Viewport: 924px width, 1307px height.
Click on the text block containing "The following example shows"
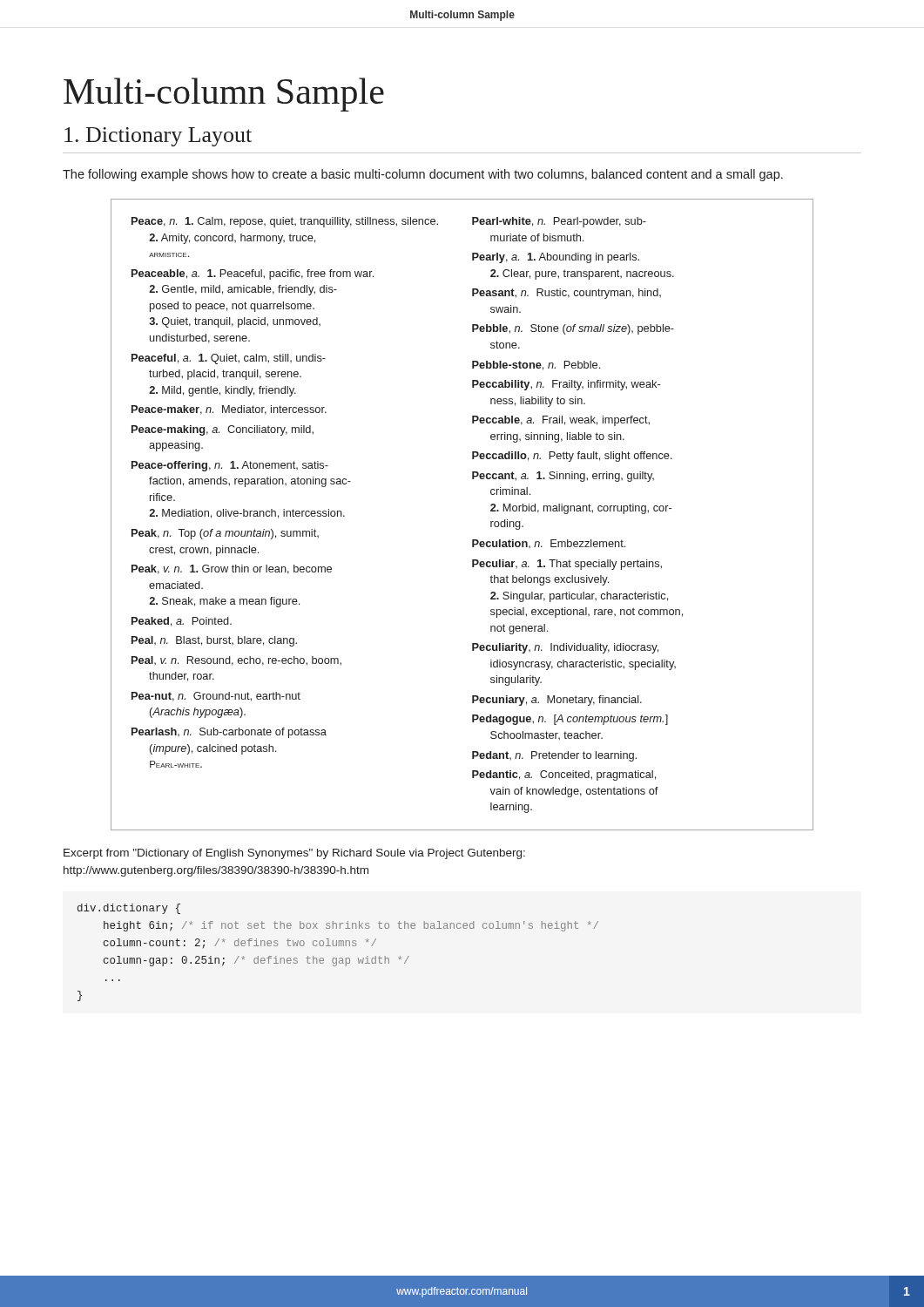point(423,175)
